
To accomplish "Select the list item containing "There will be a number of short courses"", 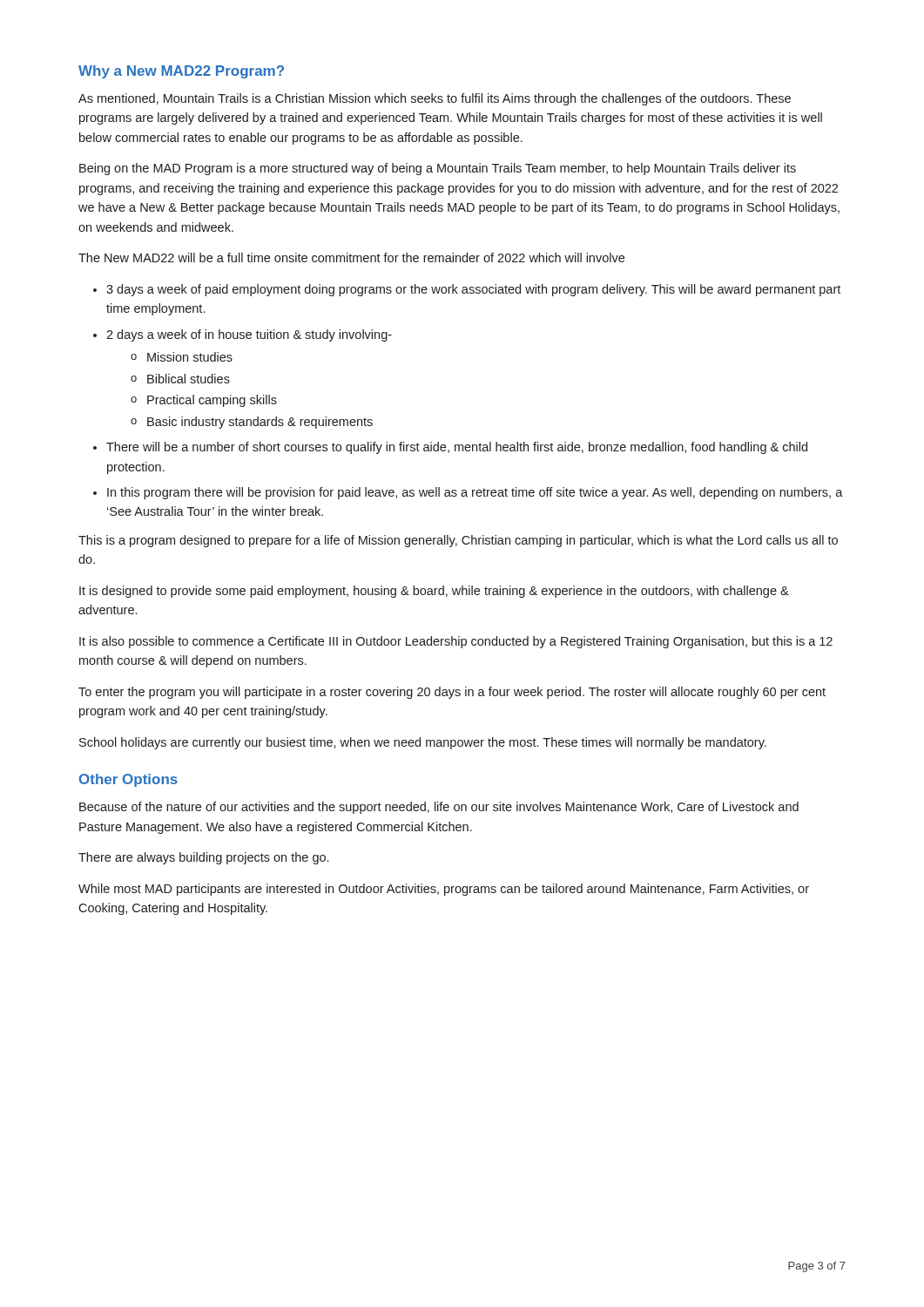I will click(457, 457).
